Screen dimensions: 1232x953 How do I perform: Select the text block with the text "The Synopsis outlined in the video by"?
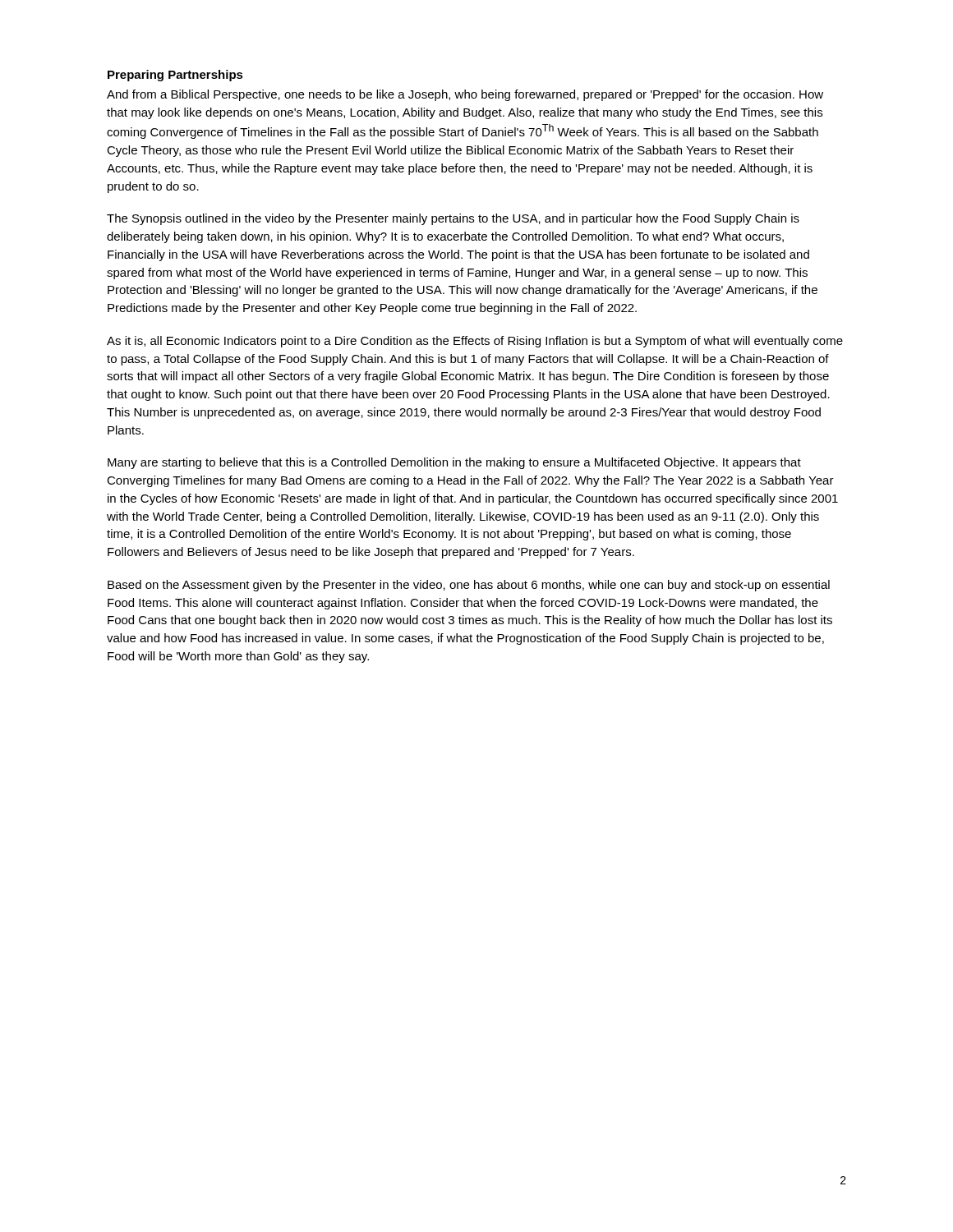[462, 263]
